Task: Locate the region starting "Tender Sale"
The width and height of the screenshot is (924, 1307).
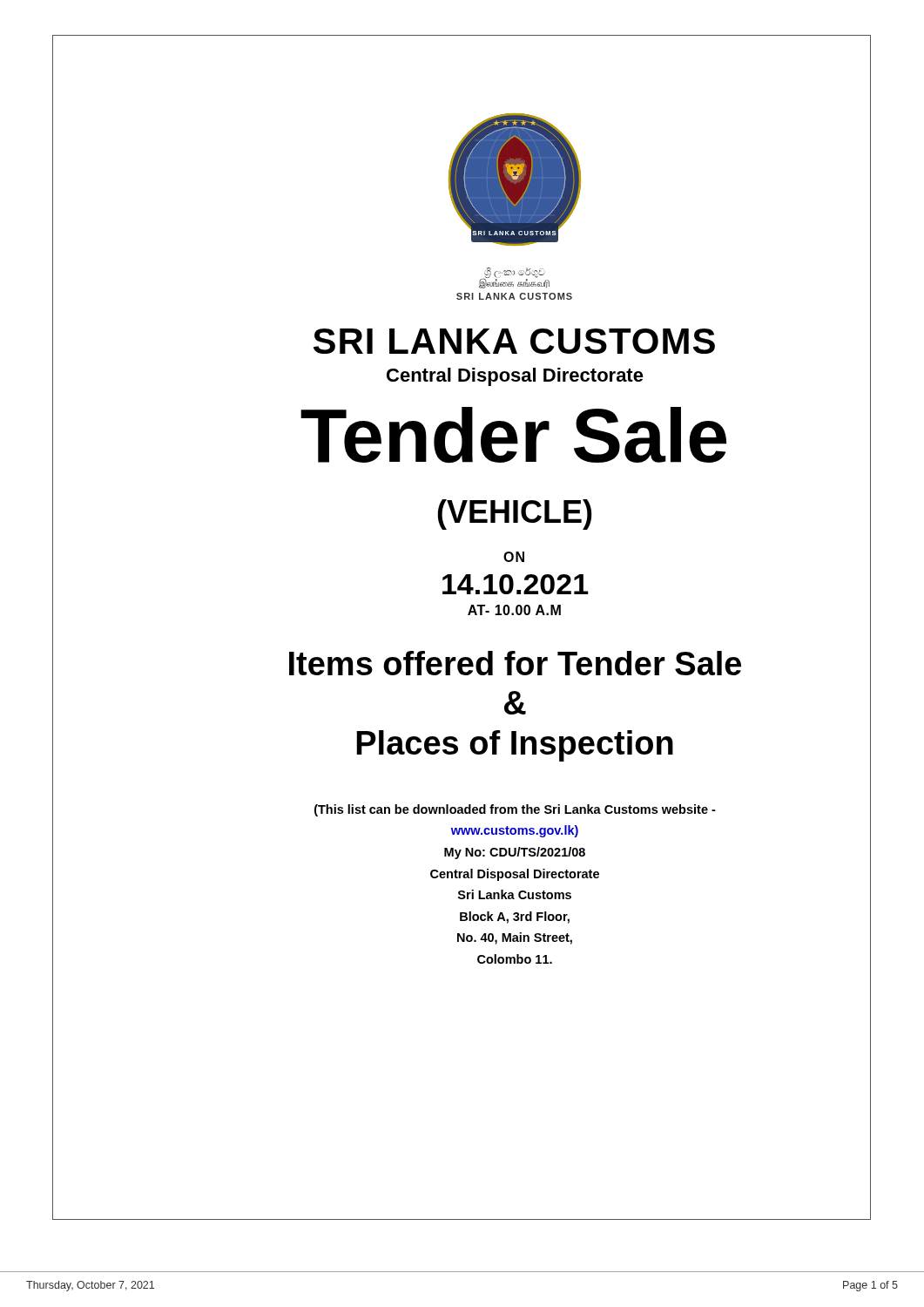Action: (x=515, y=436)
